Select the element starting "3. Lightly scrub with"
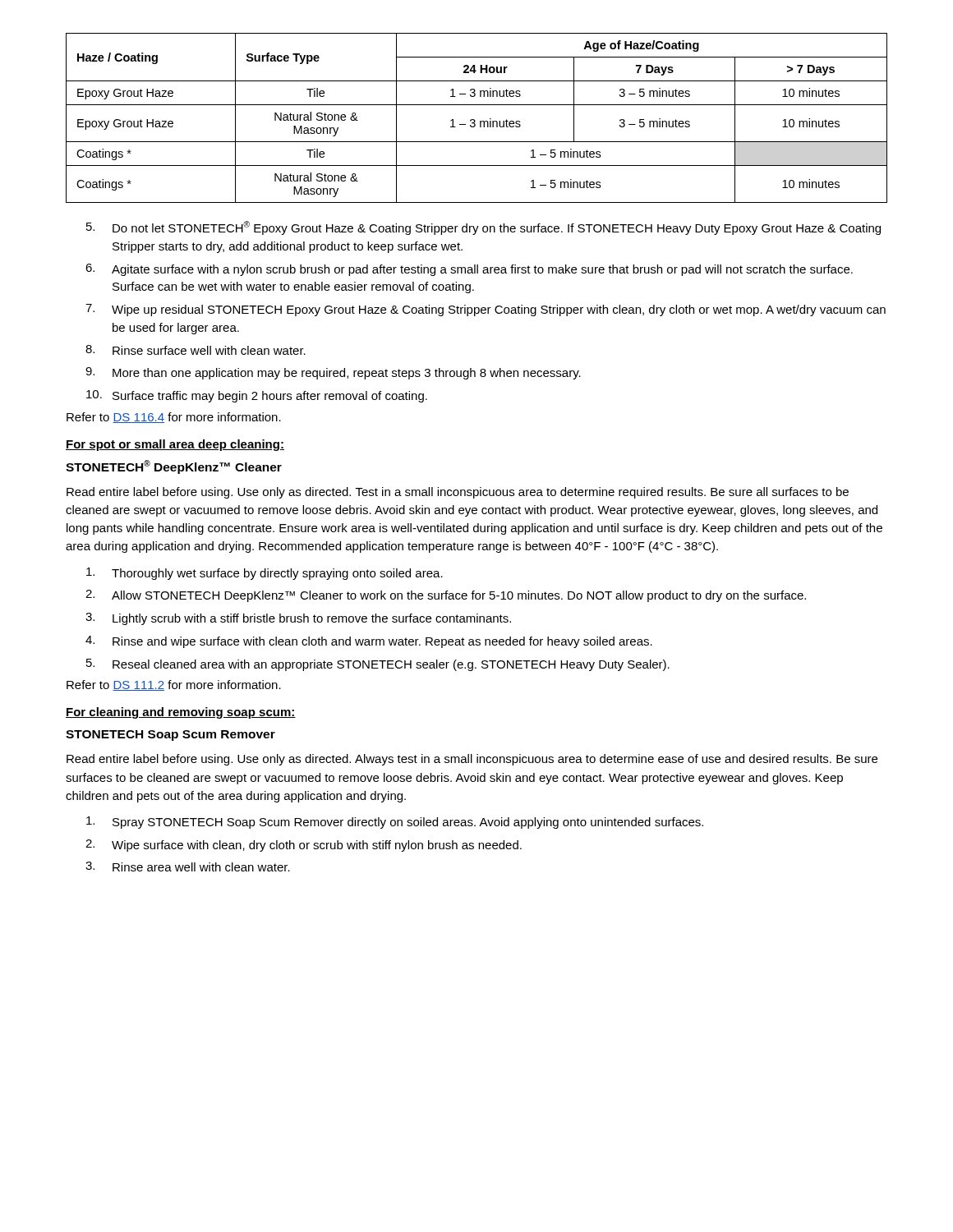The image size is (953, 1232). tap(486, 619)
